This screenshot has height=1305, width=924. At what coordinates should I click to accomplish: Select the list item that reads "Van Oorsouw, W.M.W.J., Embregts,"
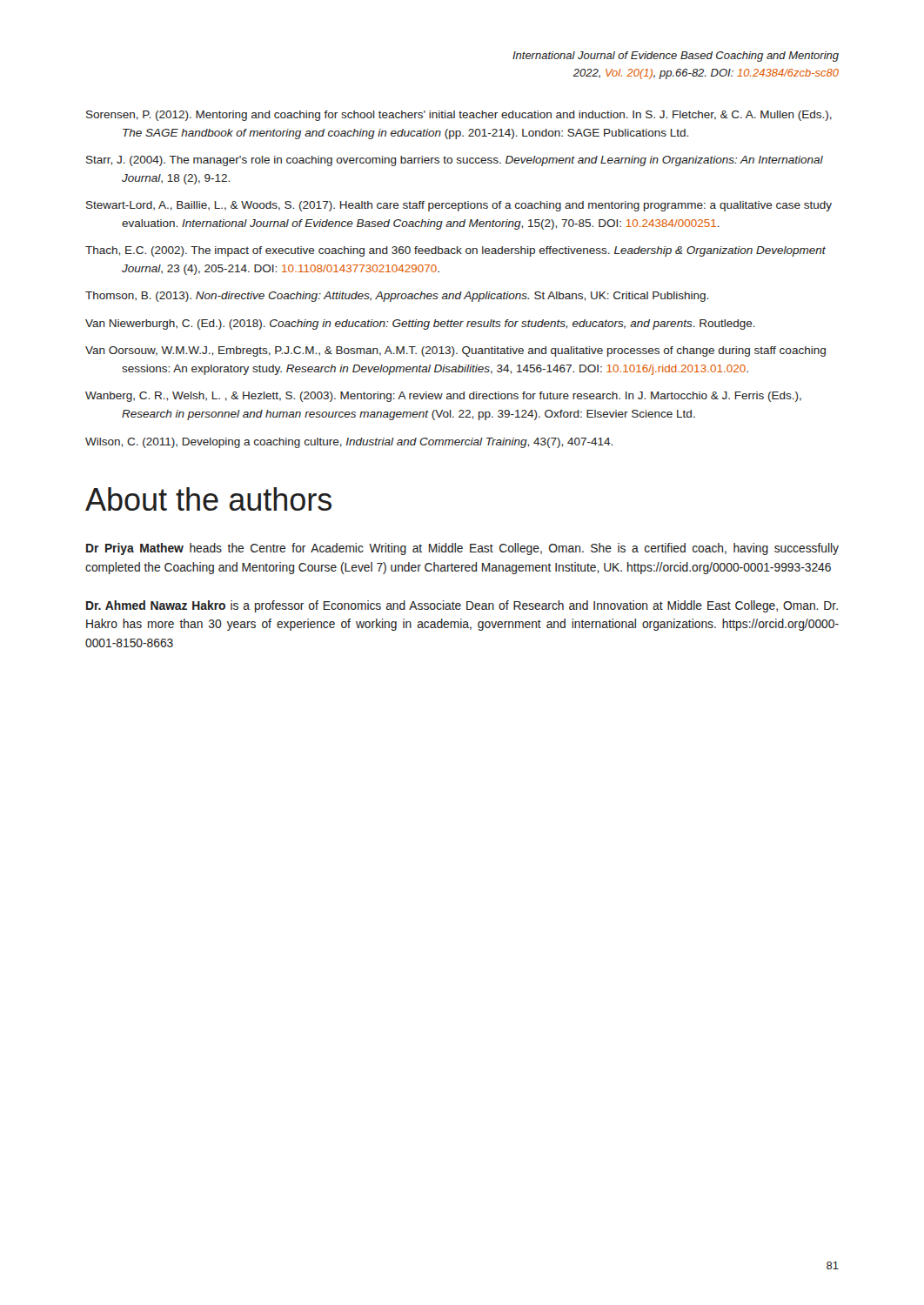tap(456, 359)
